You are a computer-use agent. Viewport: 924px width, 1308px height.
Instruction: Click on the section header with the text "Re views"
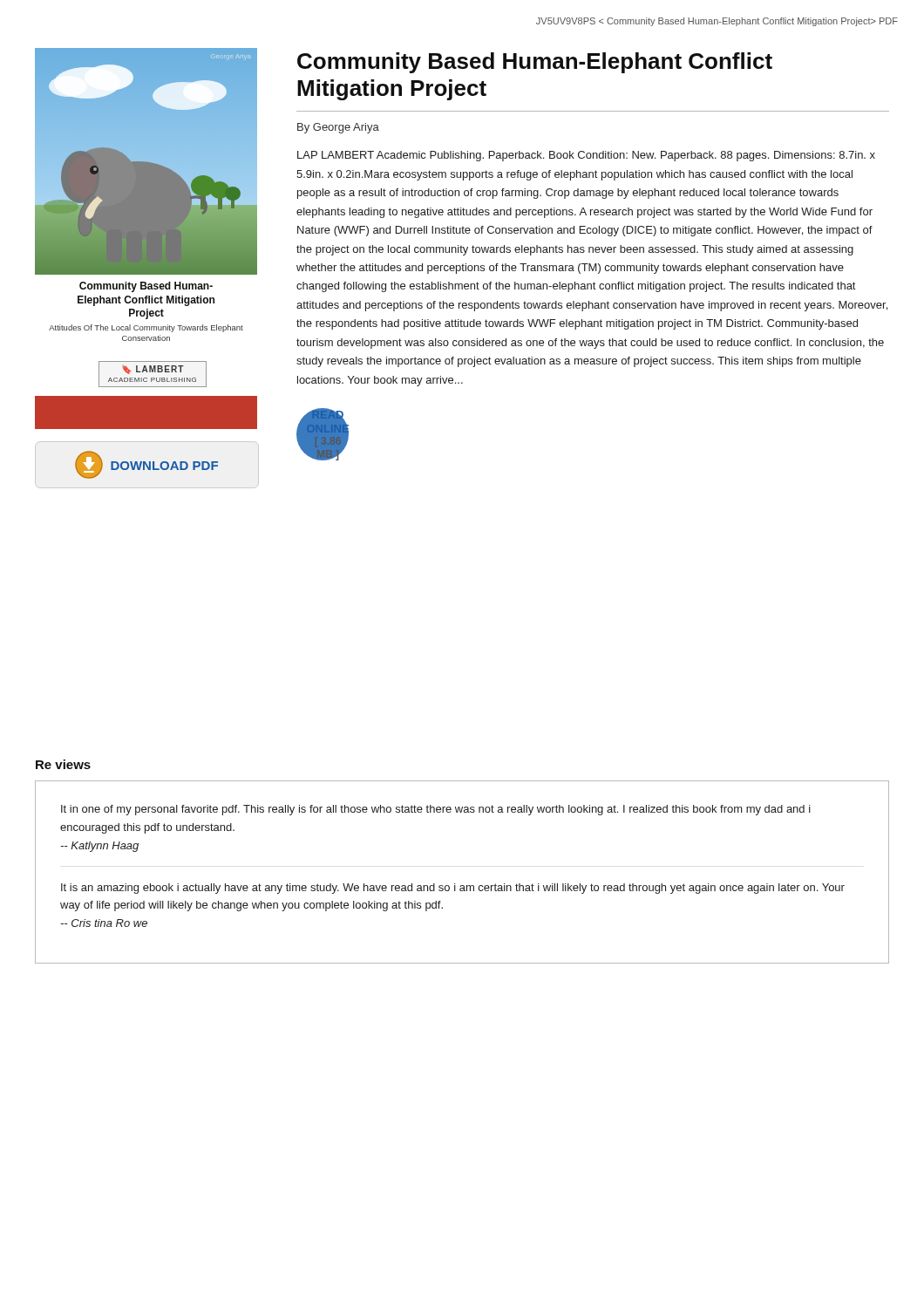63,764
